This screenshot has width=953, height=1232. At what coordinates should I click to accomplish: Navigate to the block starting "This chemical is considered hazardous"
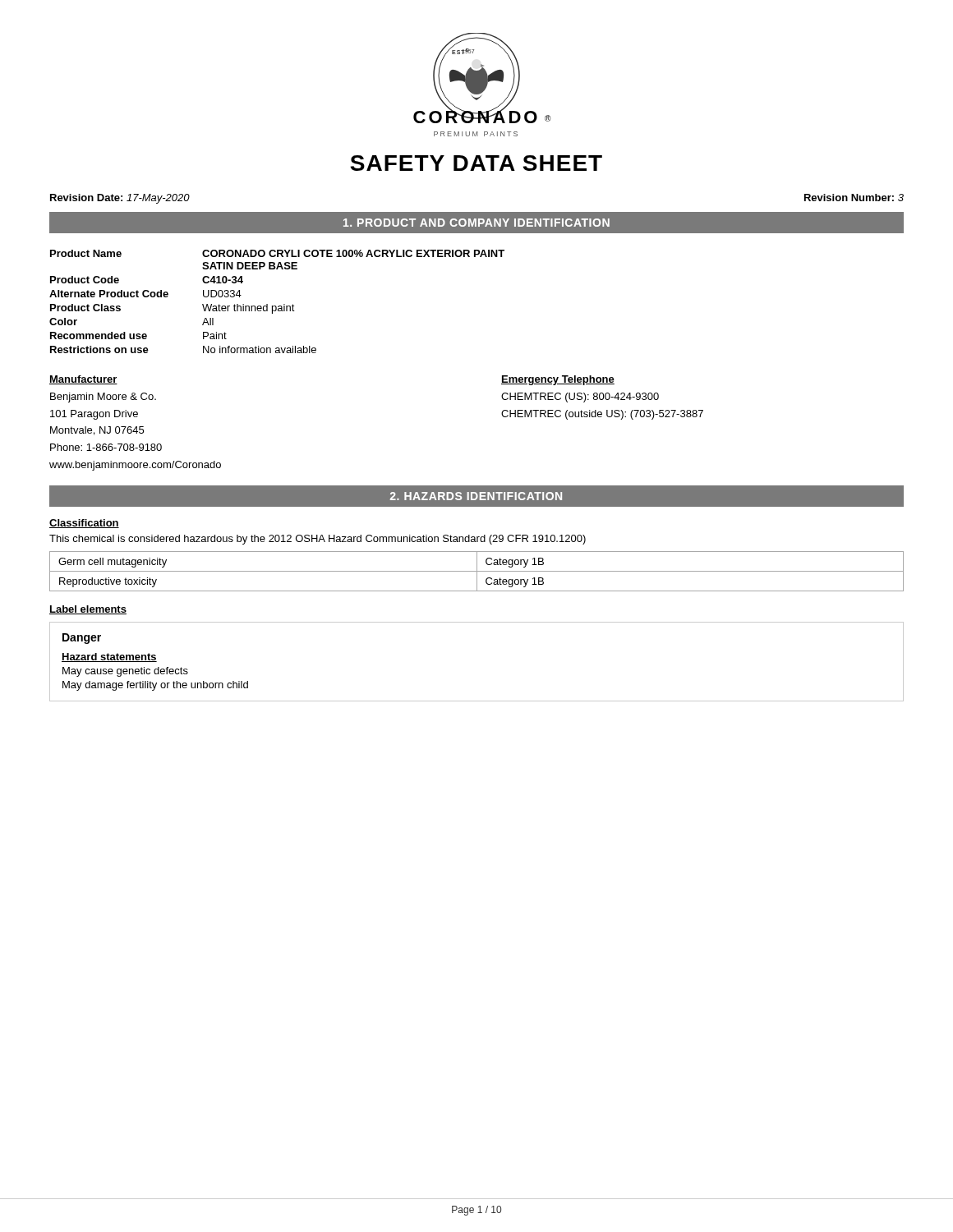pos(318,538)
